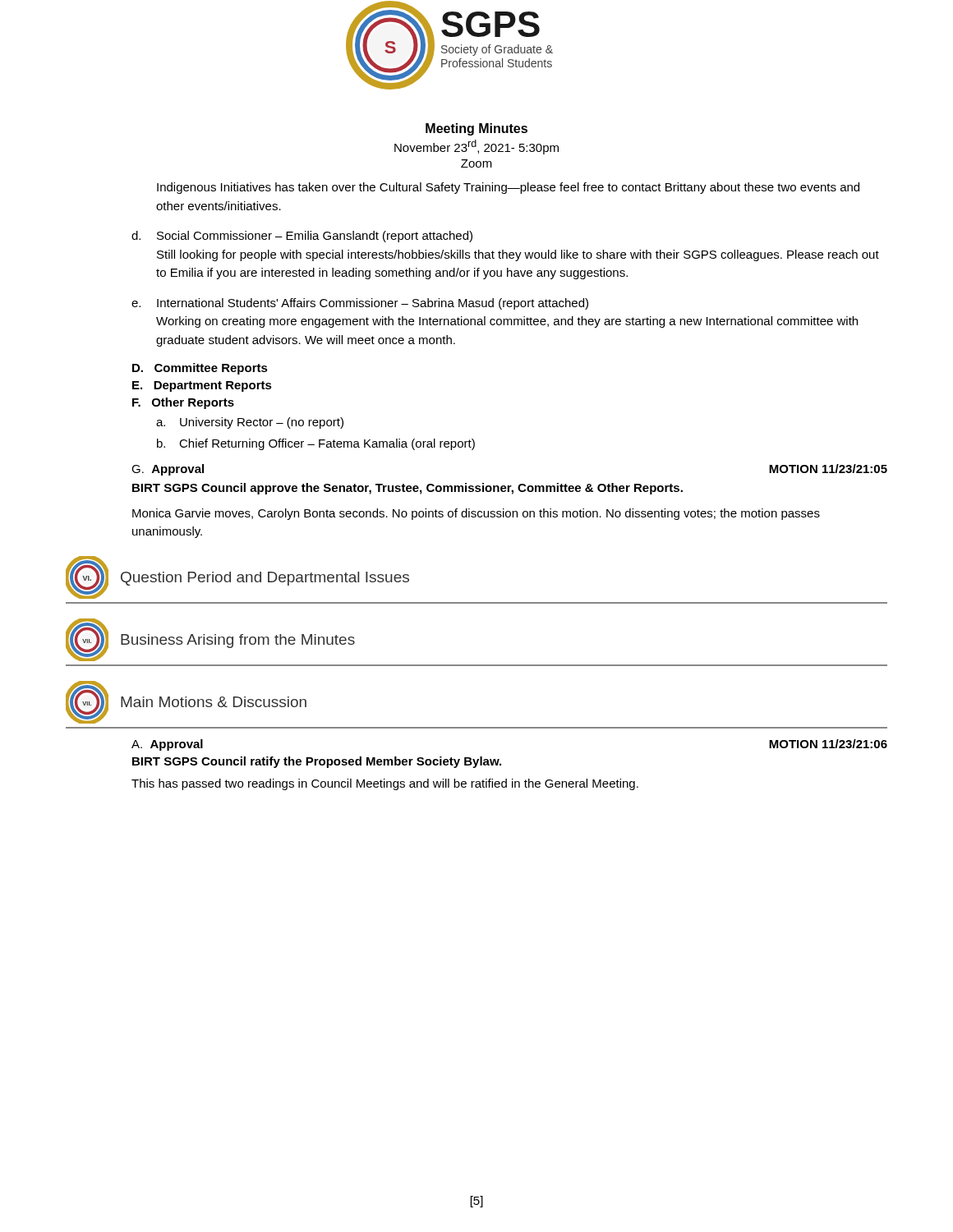Point to the region starting "b. Chief Returning Officer –"
The image size is (953, 1232).
tap(316, 444)
